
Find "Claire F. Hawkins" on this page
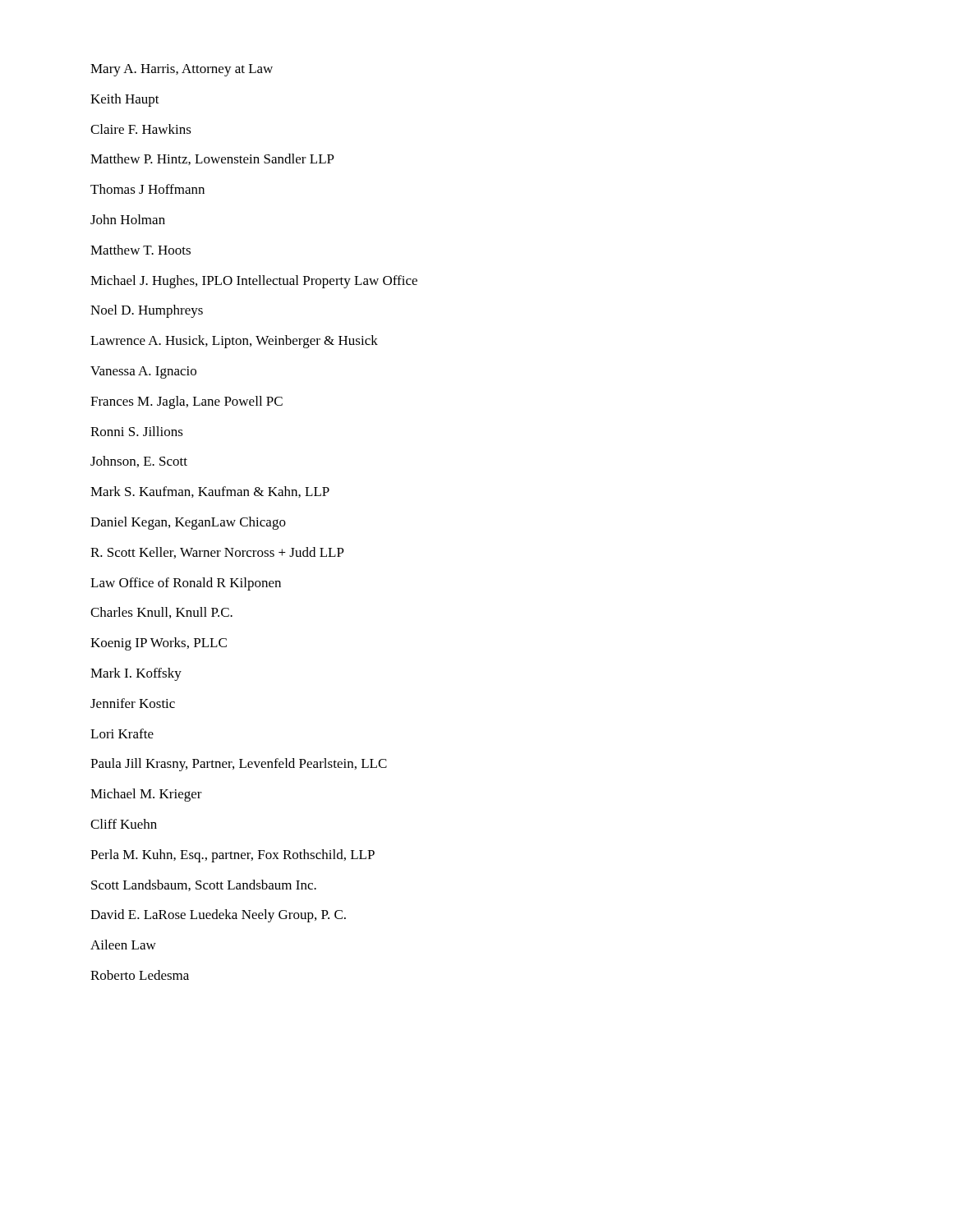[141, 129]
